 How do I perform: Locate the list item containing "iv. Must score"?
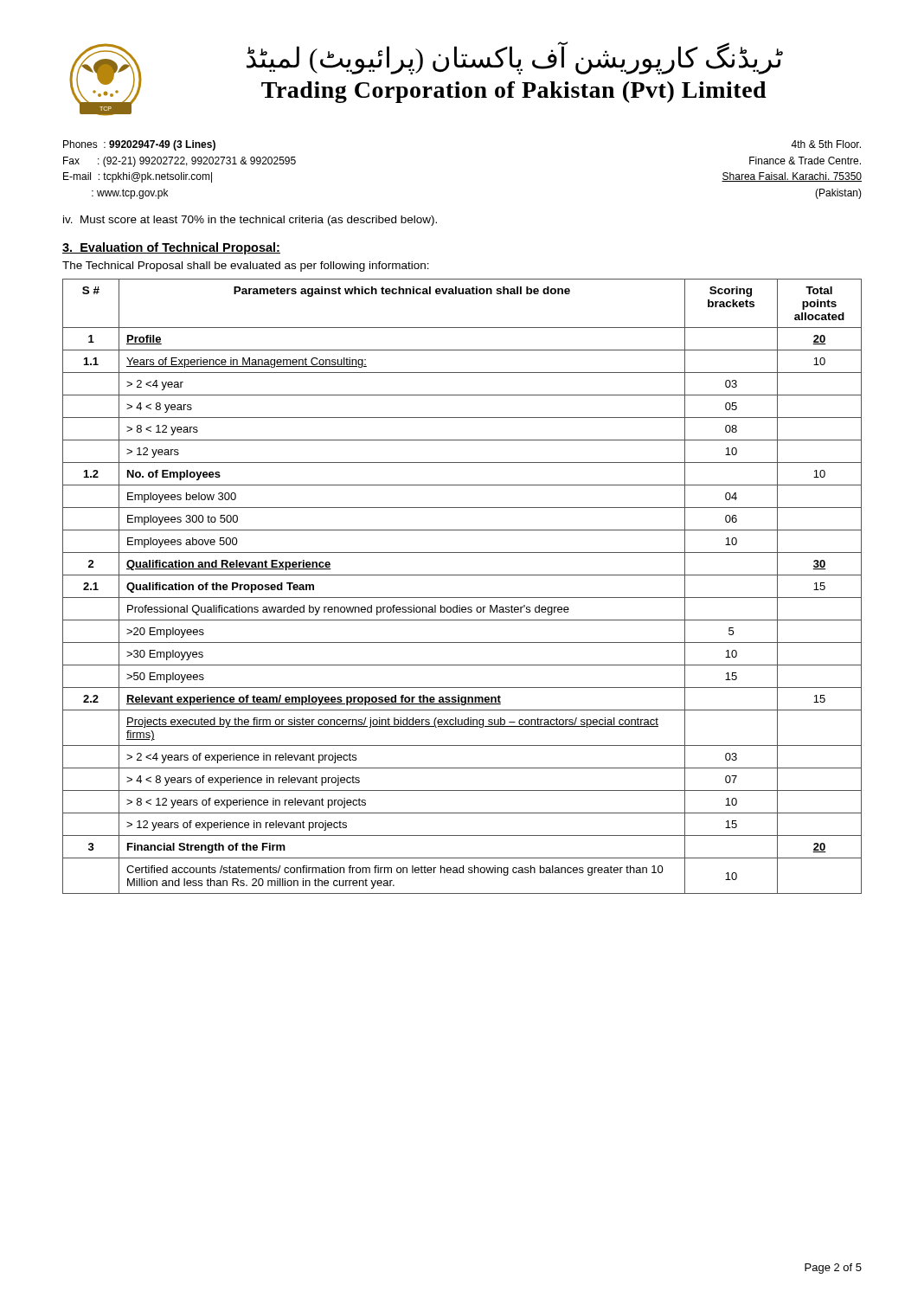point(250,220)
